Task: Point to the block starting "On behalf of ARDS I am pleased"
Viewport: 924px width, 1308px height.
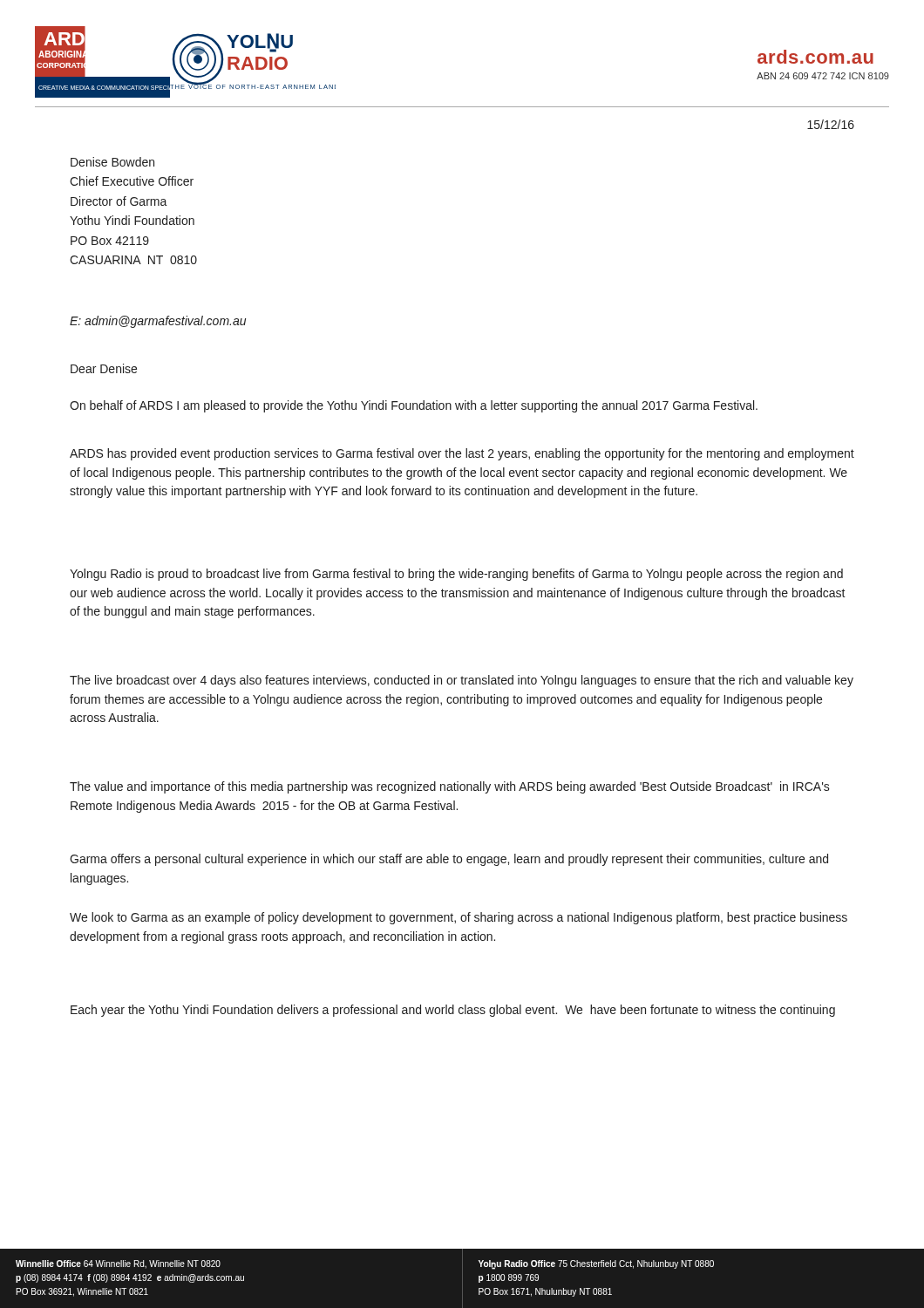Action: tap(414, 405)
